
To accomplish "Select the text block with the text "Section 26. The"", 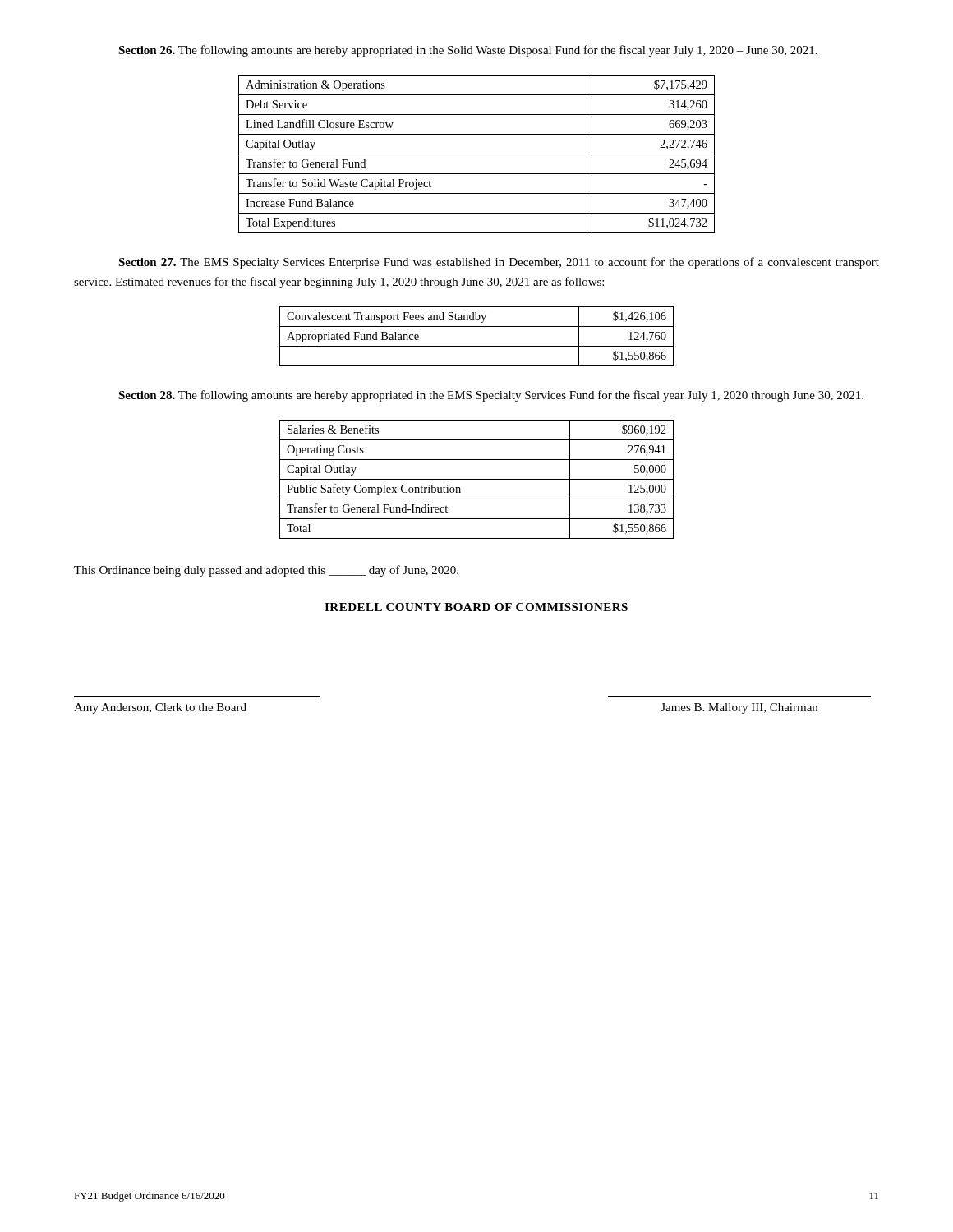I will 468,50.
